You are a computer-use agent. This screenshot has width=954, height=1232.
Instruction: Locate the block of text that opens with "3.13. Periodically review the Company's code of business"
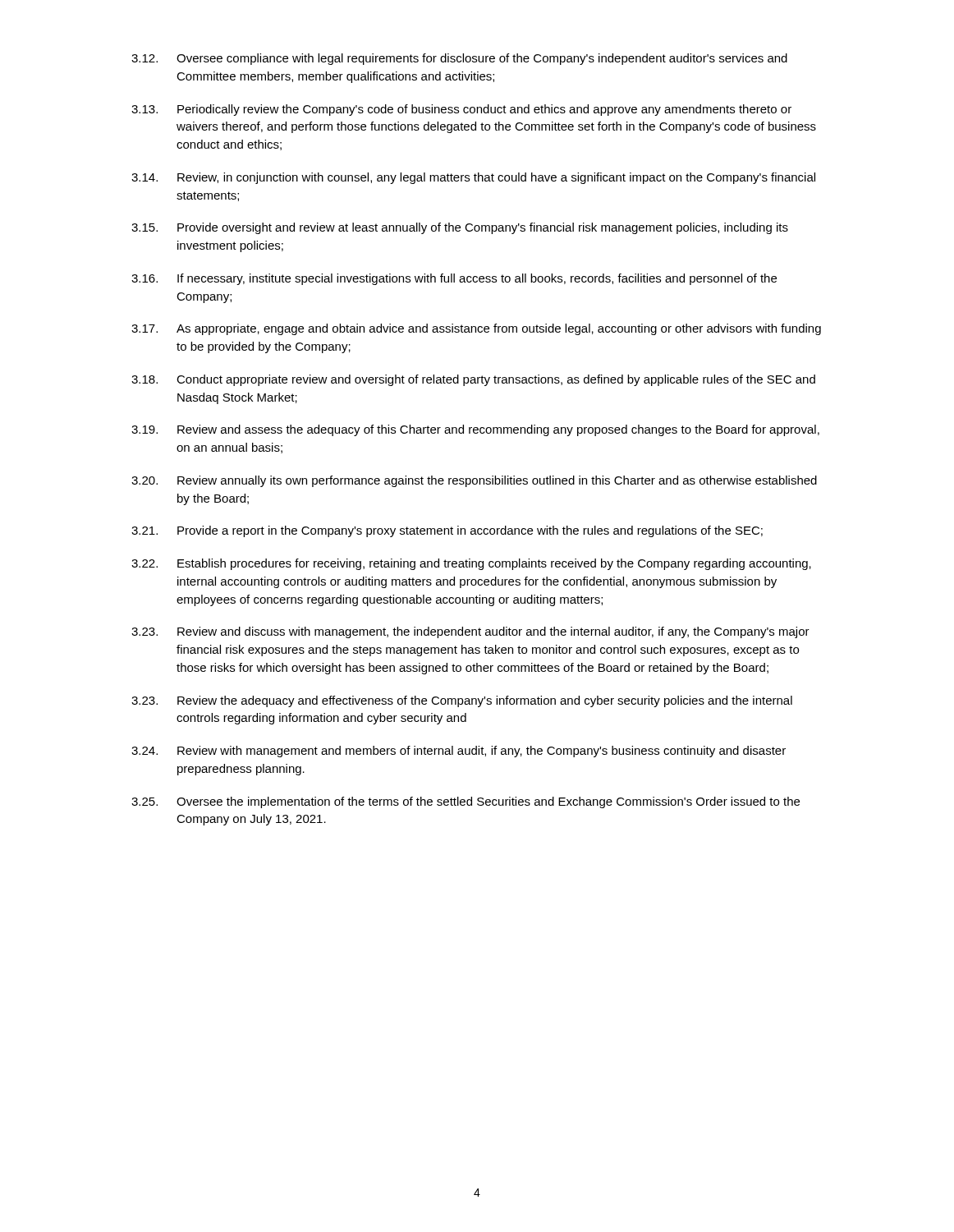(x=477, y=127)
